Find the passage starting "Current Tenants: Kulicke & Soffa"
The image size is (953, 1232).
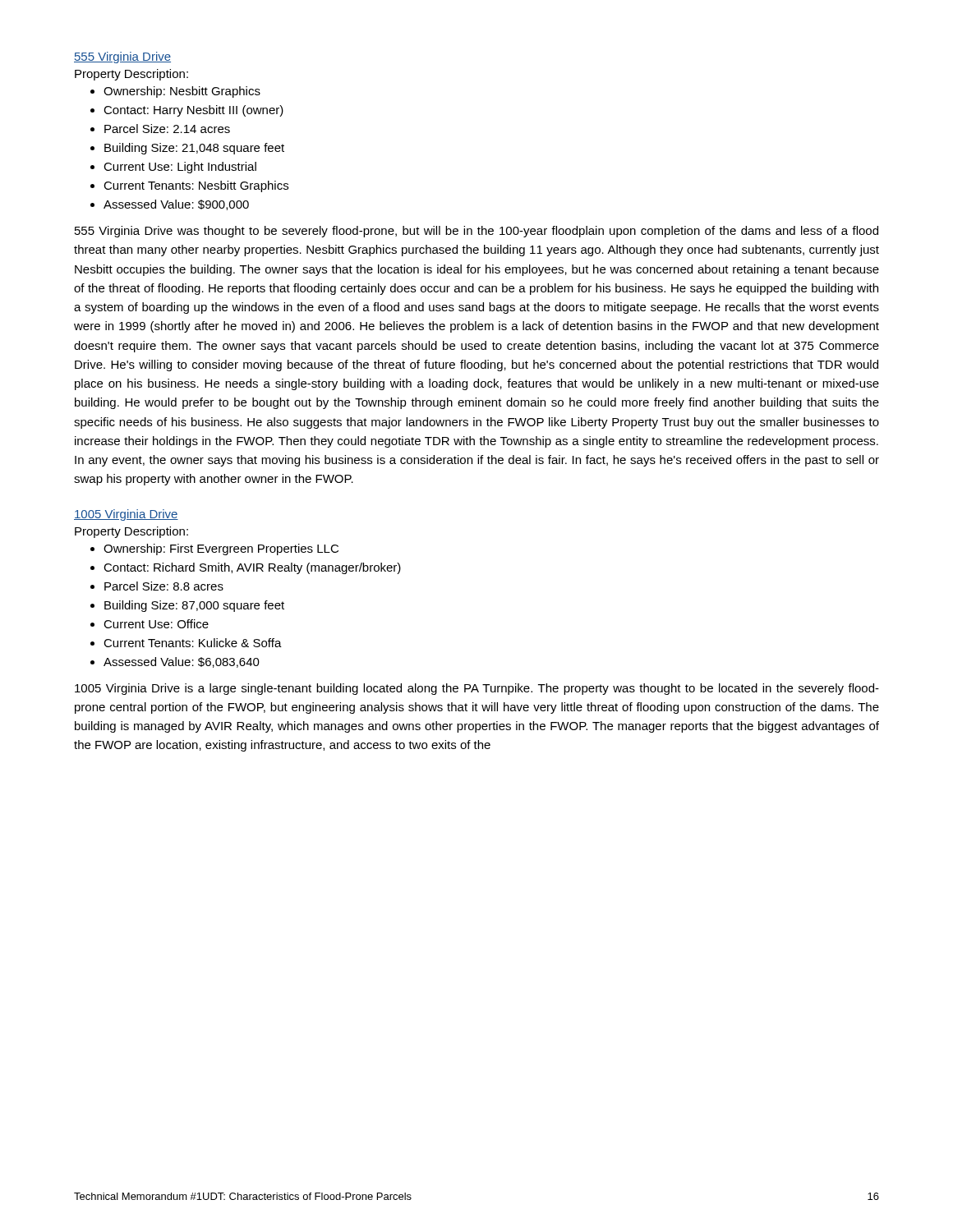[192, 642]
